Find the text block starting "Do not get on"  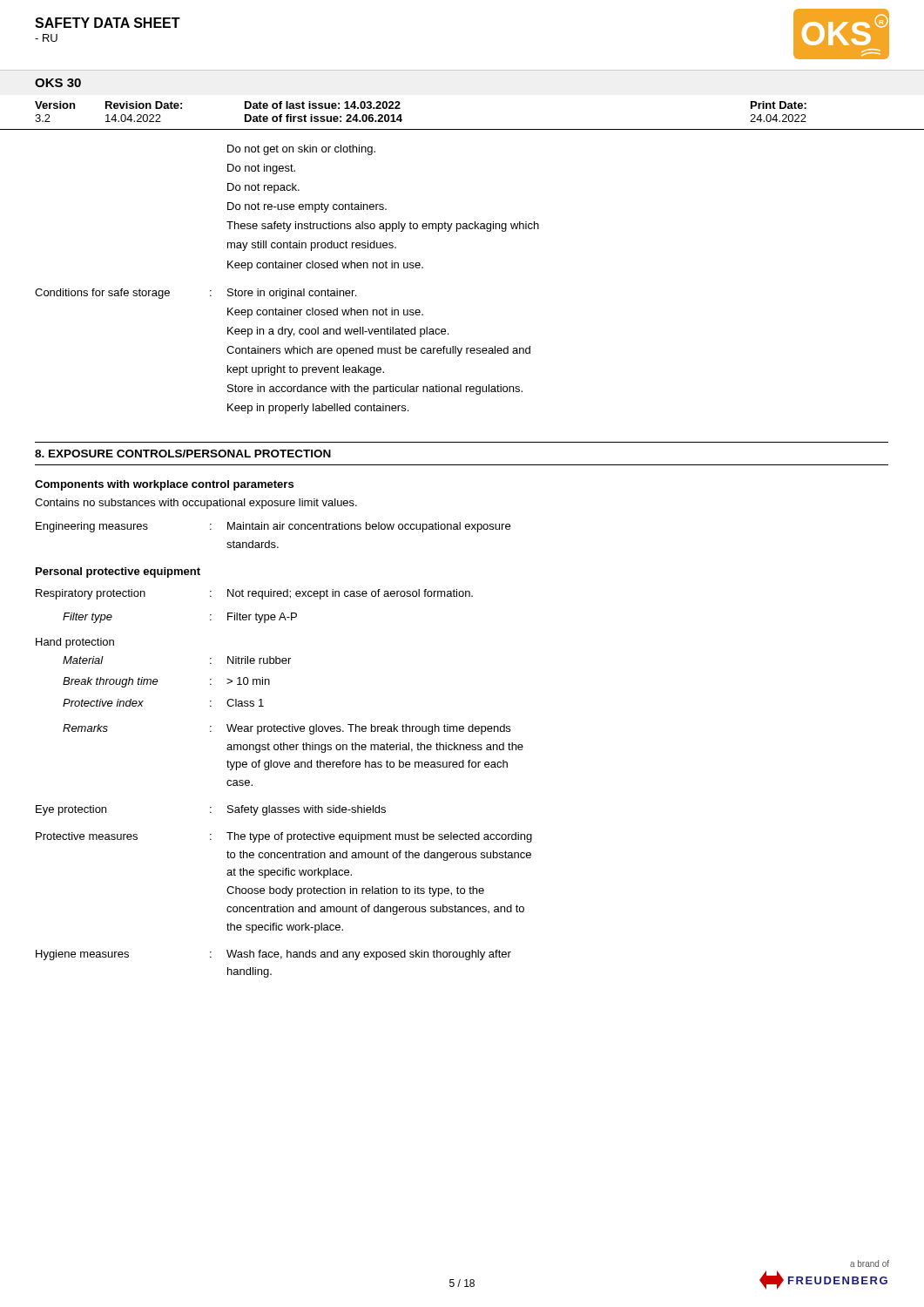pos(383,206)
